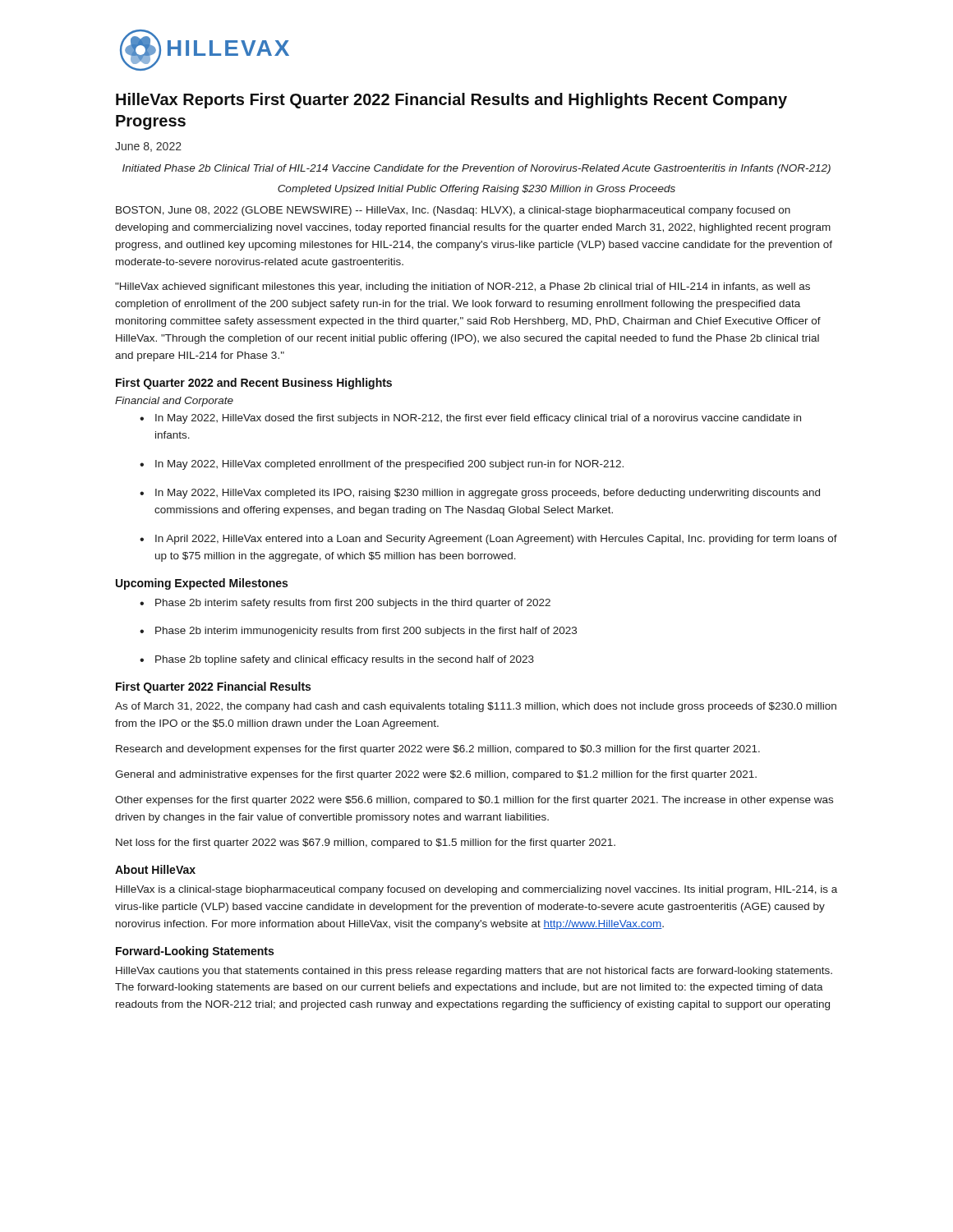Click on the text block that says "Initiated Phase 2b Clinical"
Image resolution: width=953 pixels, height=1232 pixels.
[x=476, y=168]
